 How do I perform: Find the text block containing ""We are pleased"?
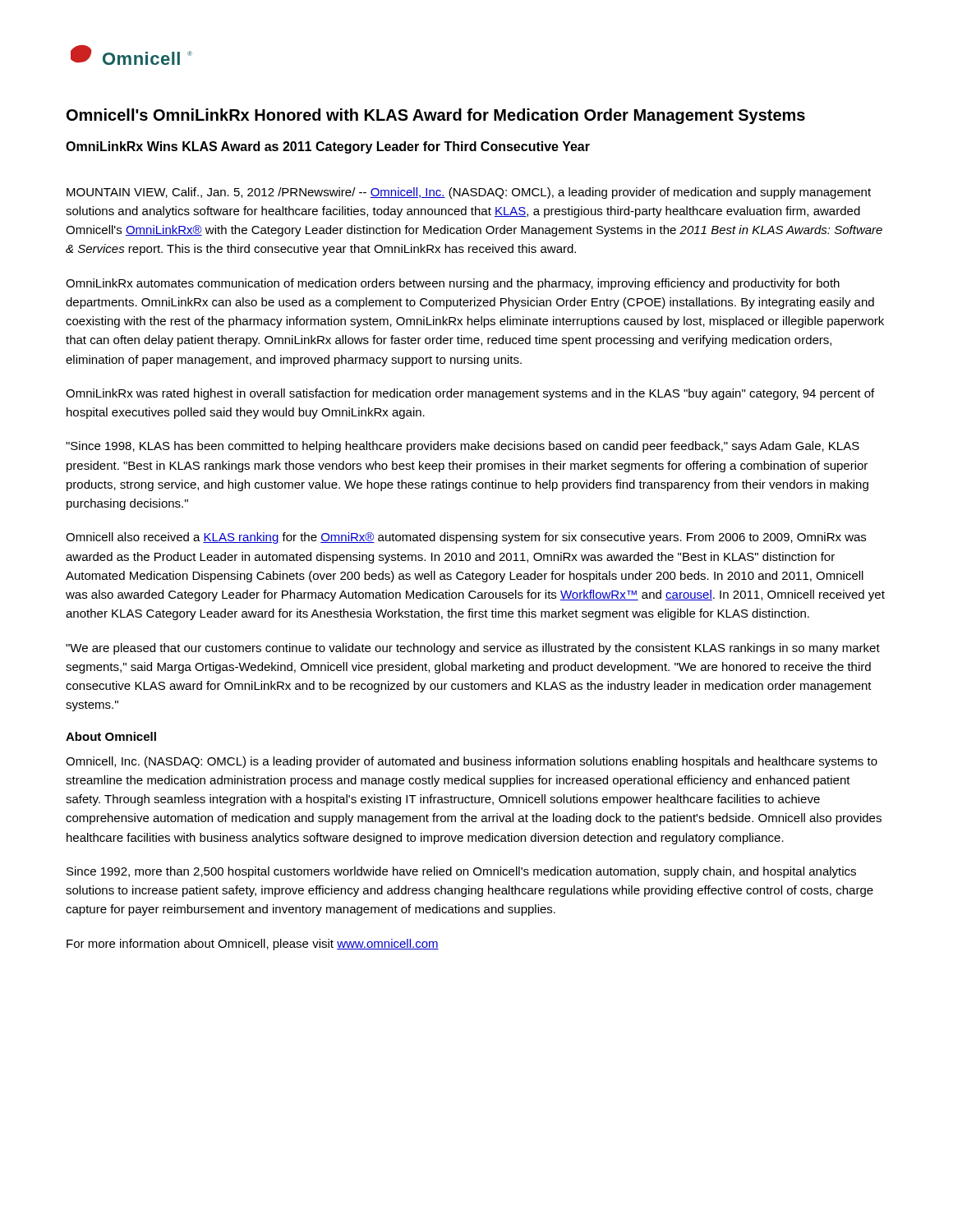coord(473,676)
